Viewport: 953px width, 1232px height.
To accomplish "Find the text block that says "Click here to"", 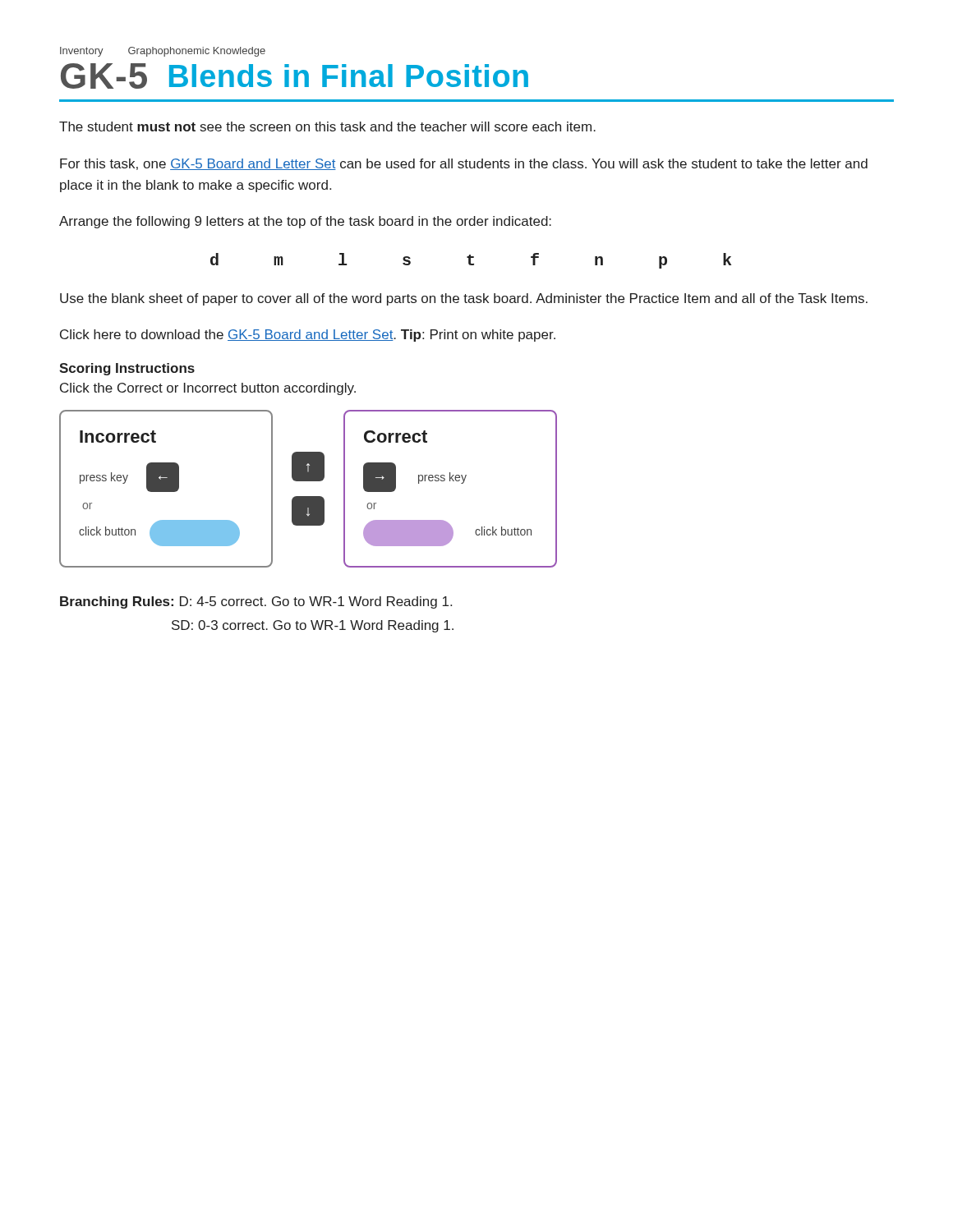I will click(308, 335).
